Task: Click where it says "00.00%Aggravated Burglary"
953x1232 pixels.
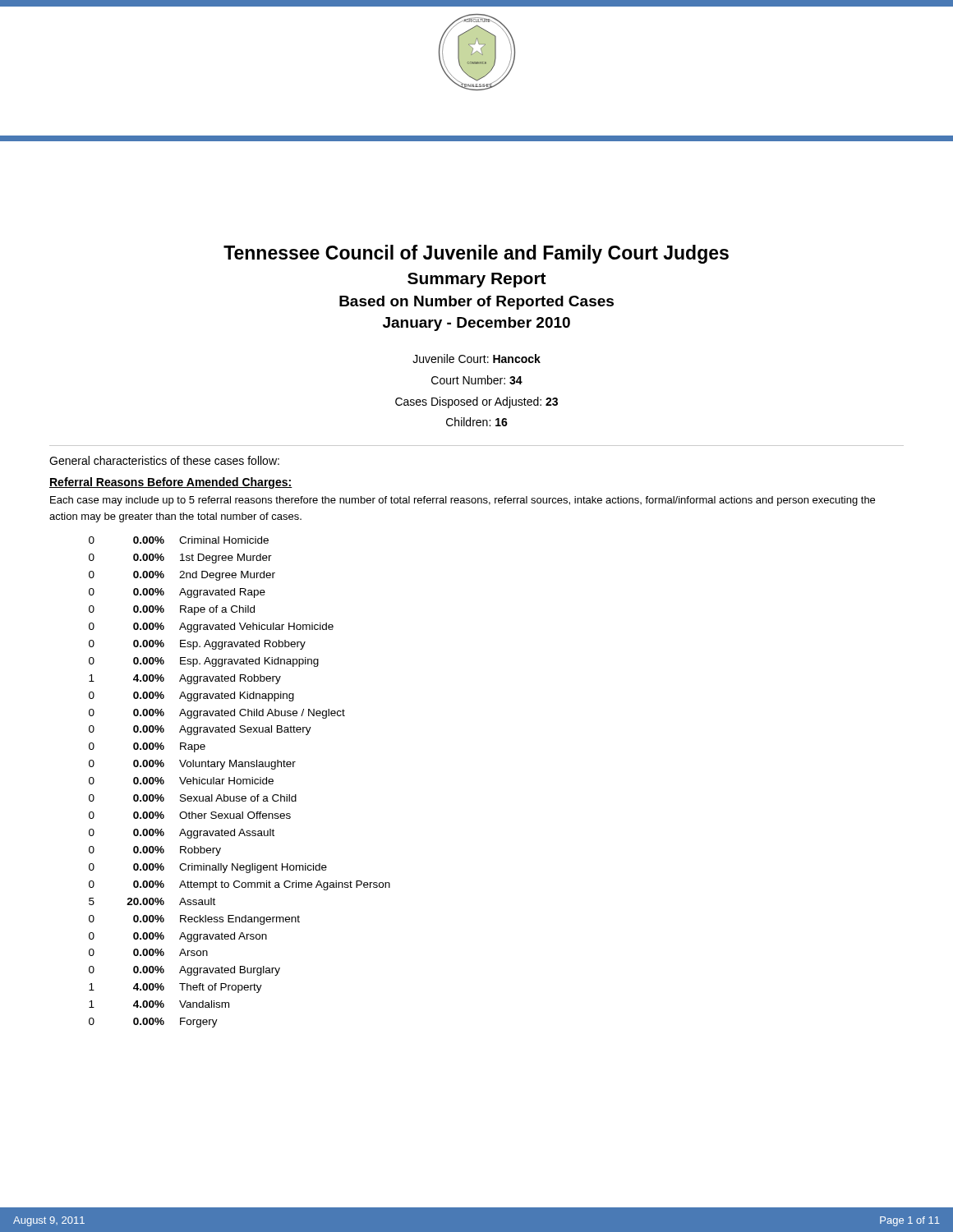Action: click(x=184, y=971)
